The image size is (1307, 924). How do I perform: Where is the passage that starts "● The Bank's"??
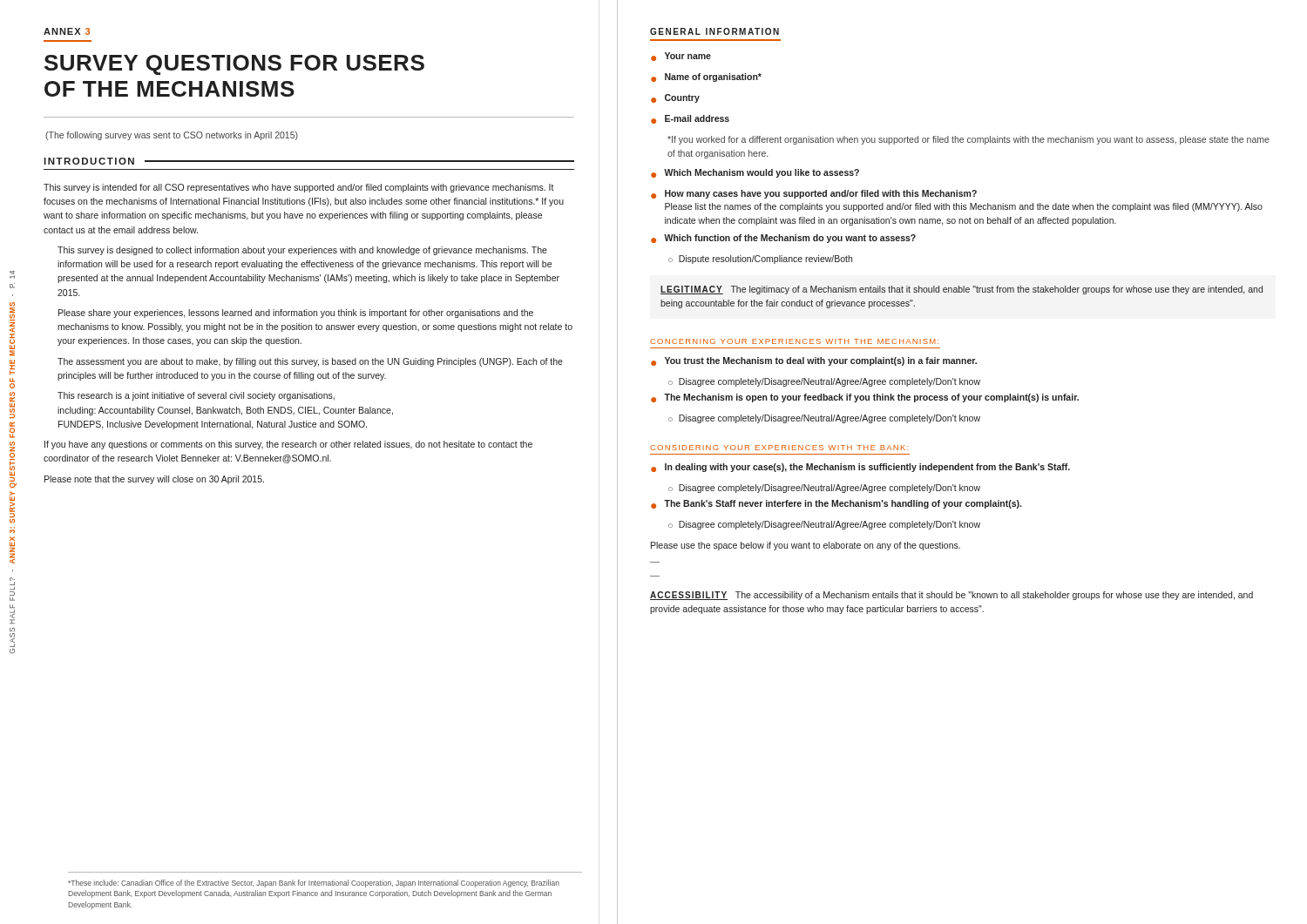pos(836,506)
